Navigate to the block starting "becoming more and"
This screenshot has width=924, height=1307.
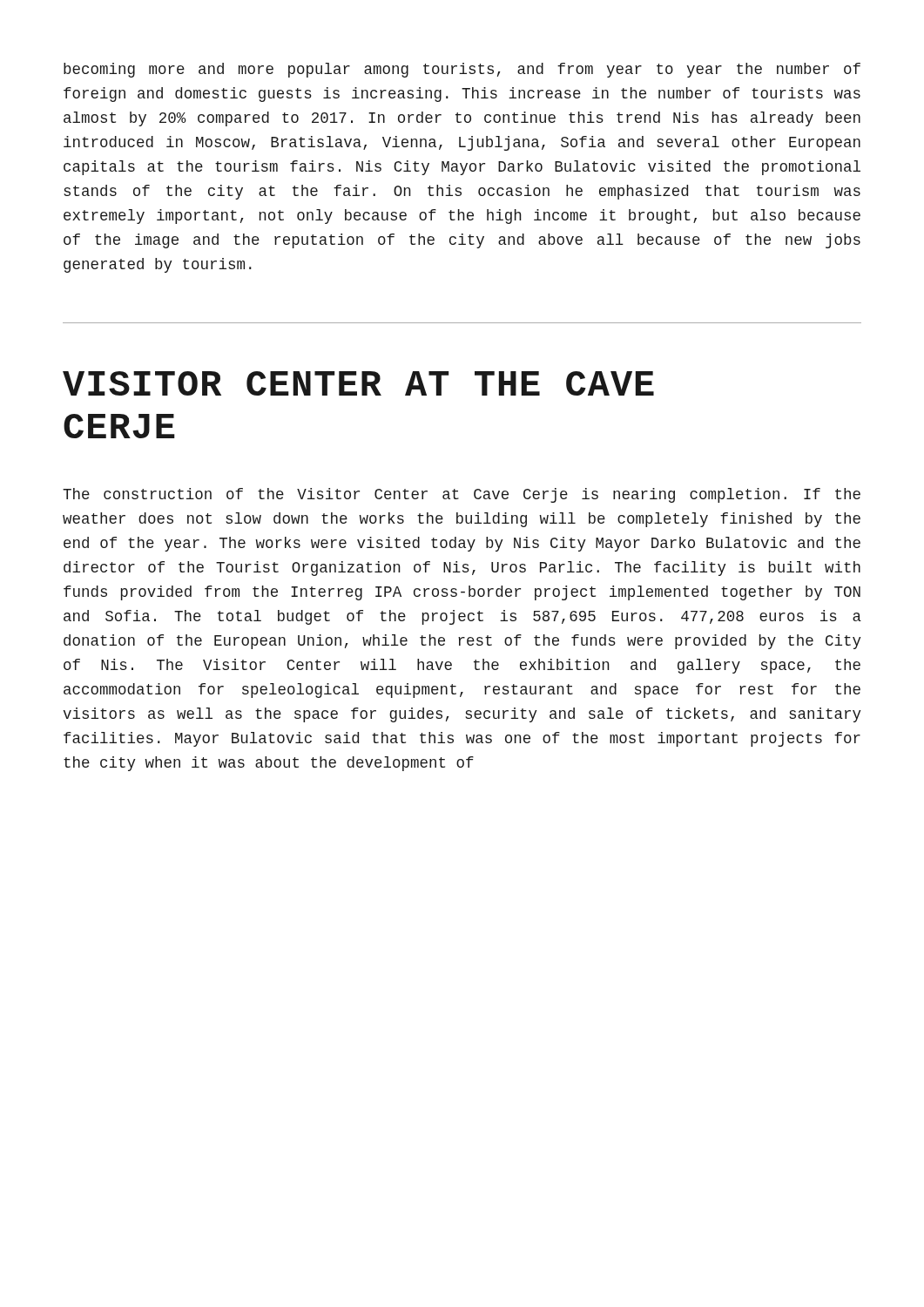click(x=462, y=167)
